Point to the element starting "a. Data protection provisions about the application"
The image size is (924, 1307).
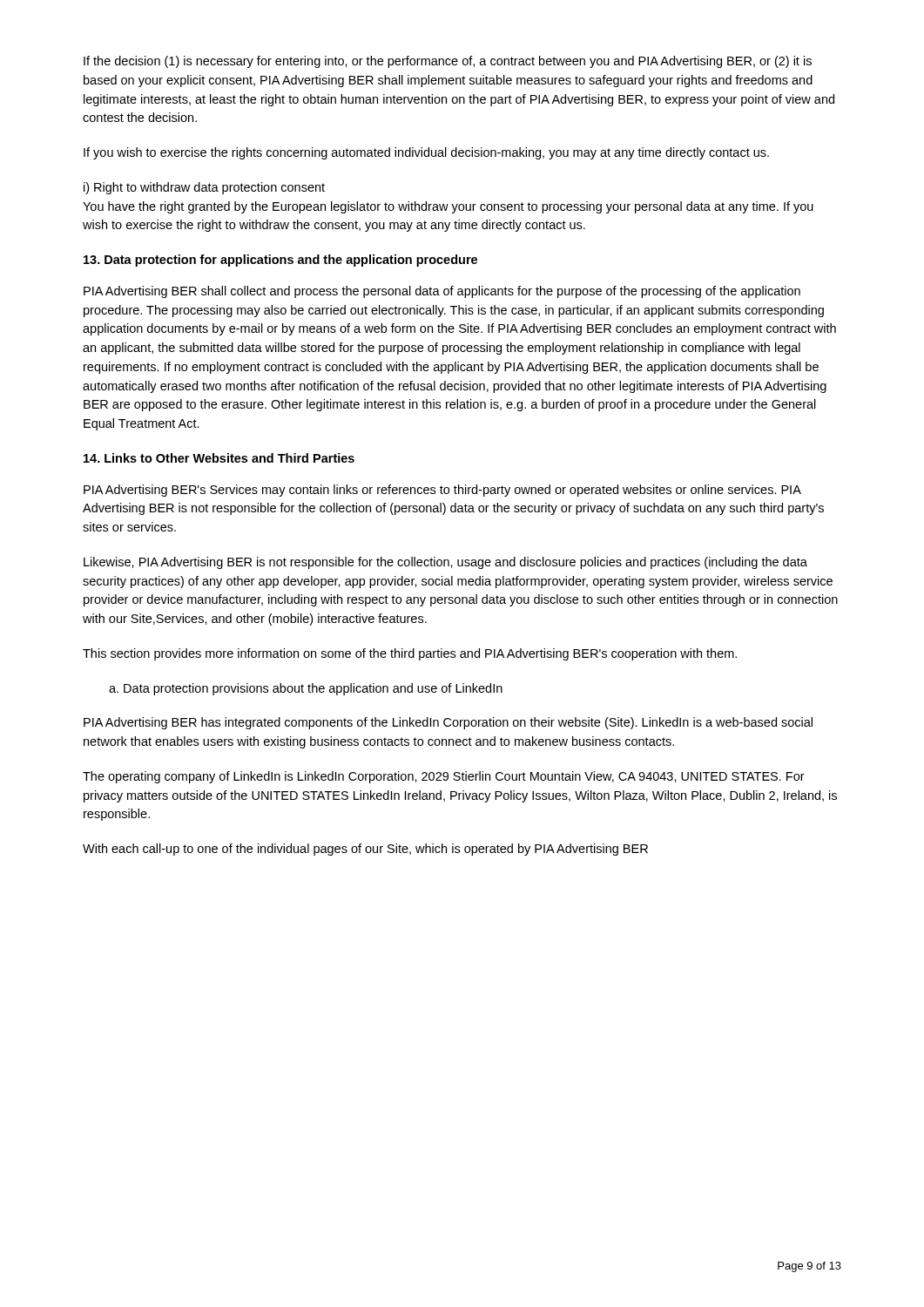click(x=306, y=688)
